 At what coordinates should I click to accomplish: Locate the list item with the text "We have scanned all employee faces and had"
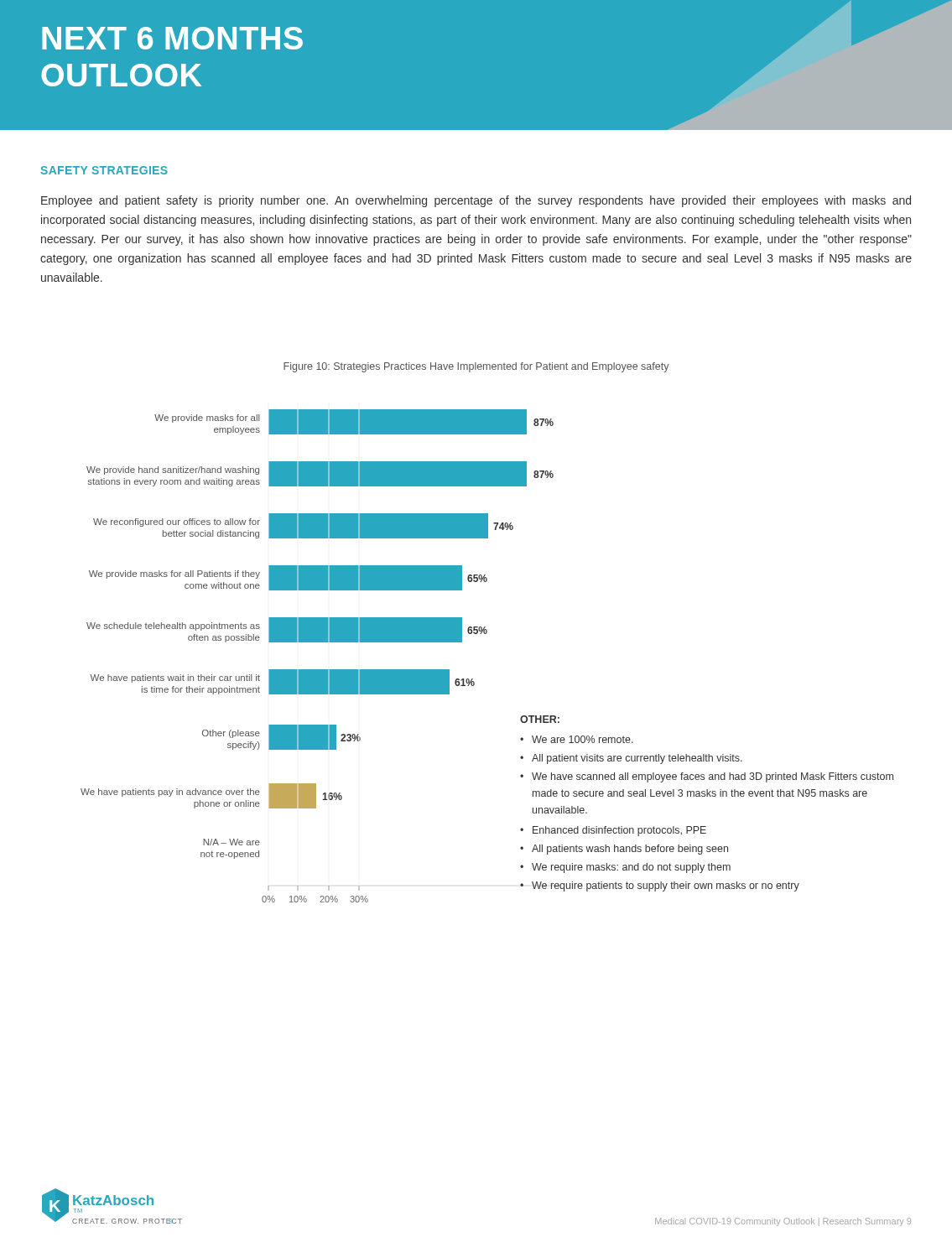coord(713,793)
